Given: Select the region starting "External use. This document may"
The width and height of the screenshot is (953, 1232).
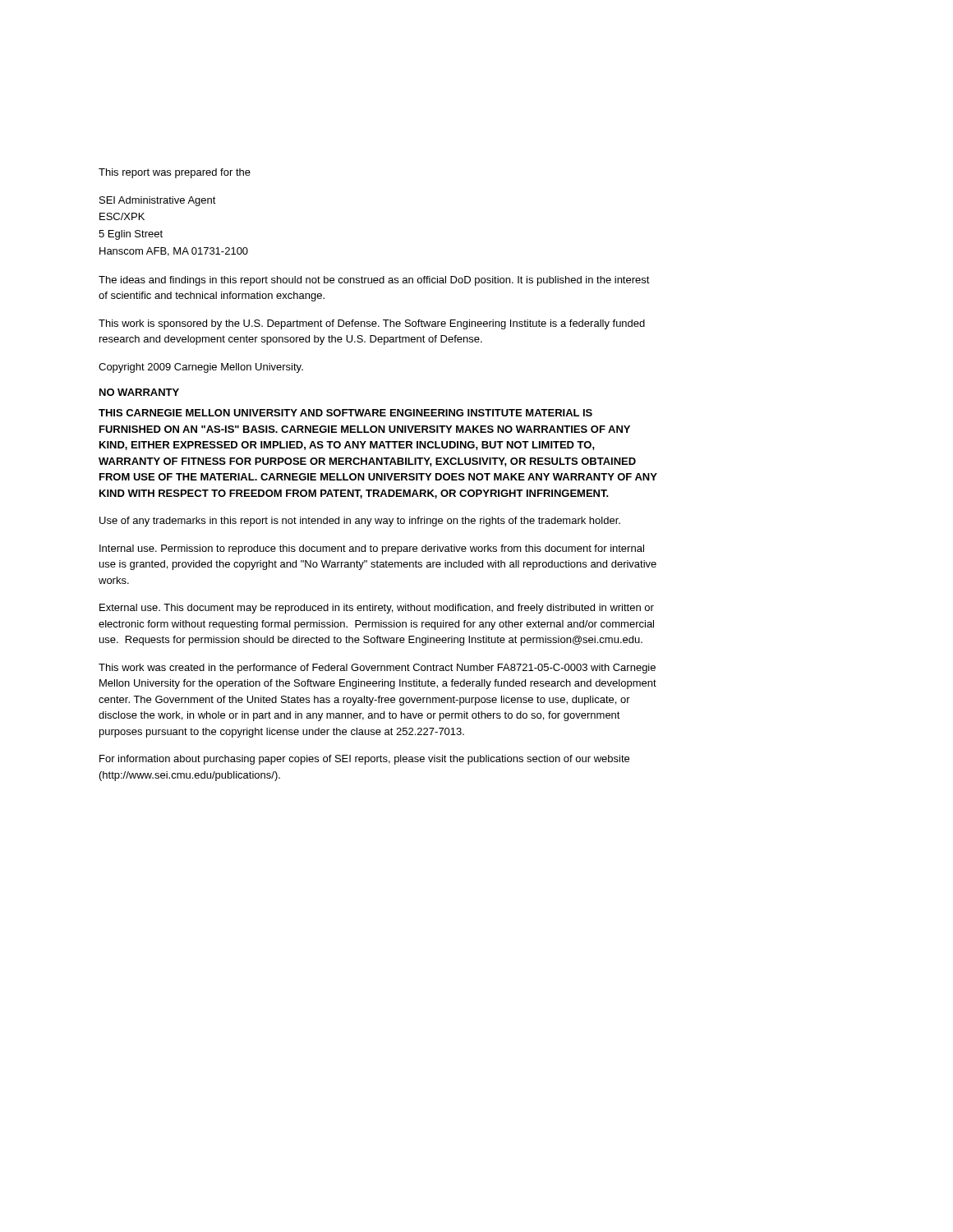Looking at the screenshot, I should tap(377, 624).
